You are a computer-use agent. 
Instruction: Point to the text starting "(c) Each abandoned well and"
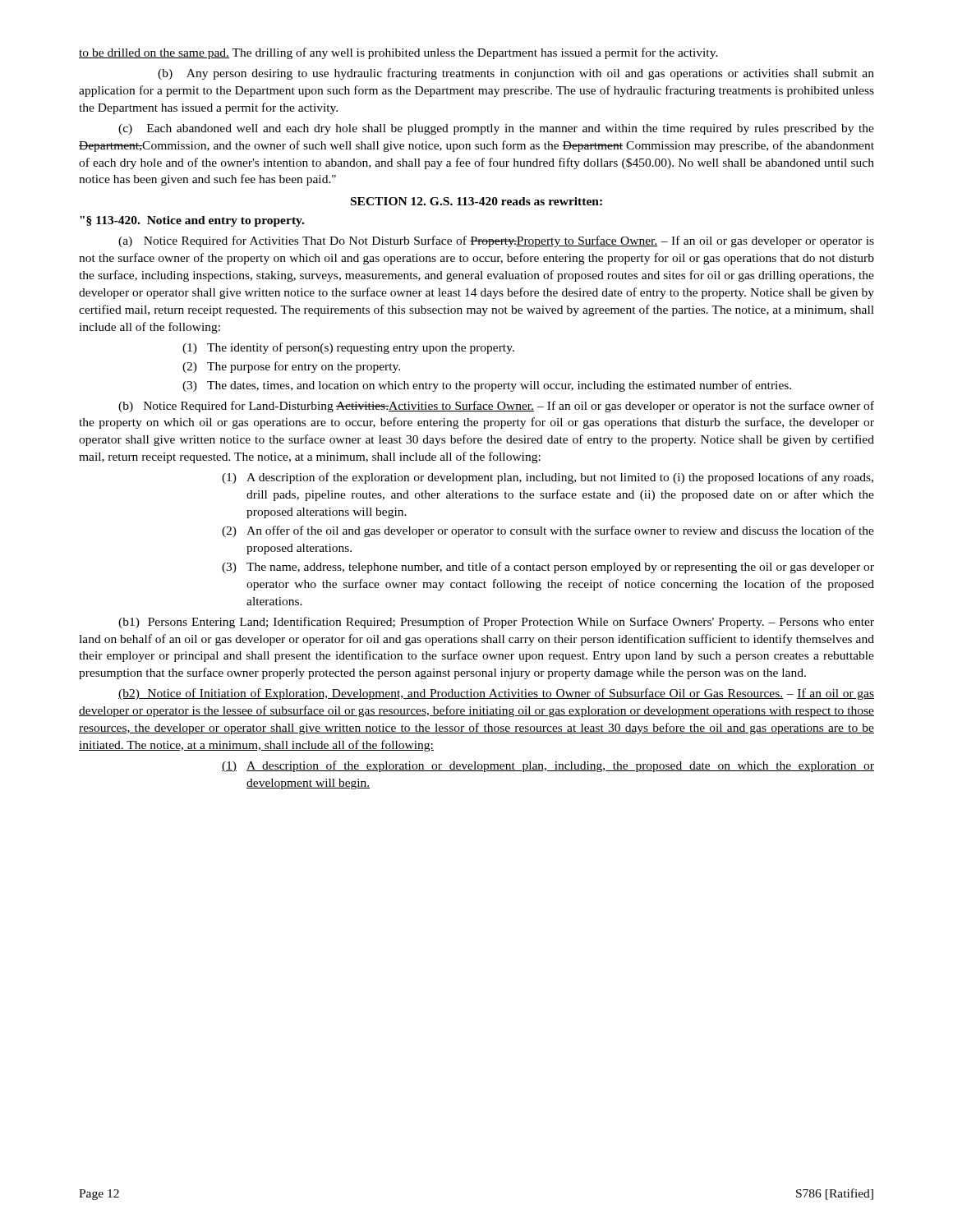point(476,153)
